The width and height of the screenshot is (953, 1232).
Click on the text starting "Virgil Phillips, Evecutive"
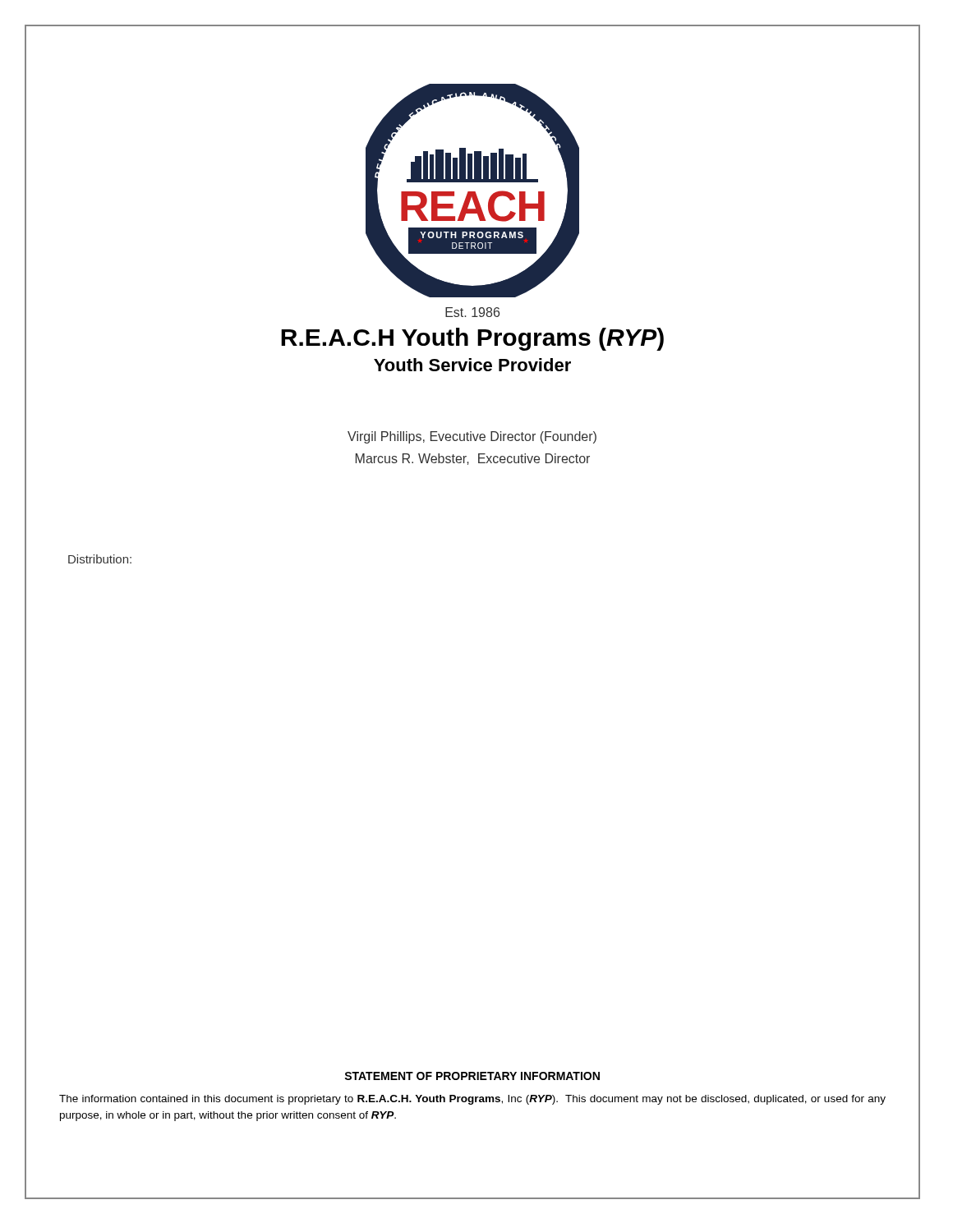coord(472,448)
